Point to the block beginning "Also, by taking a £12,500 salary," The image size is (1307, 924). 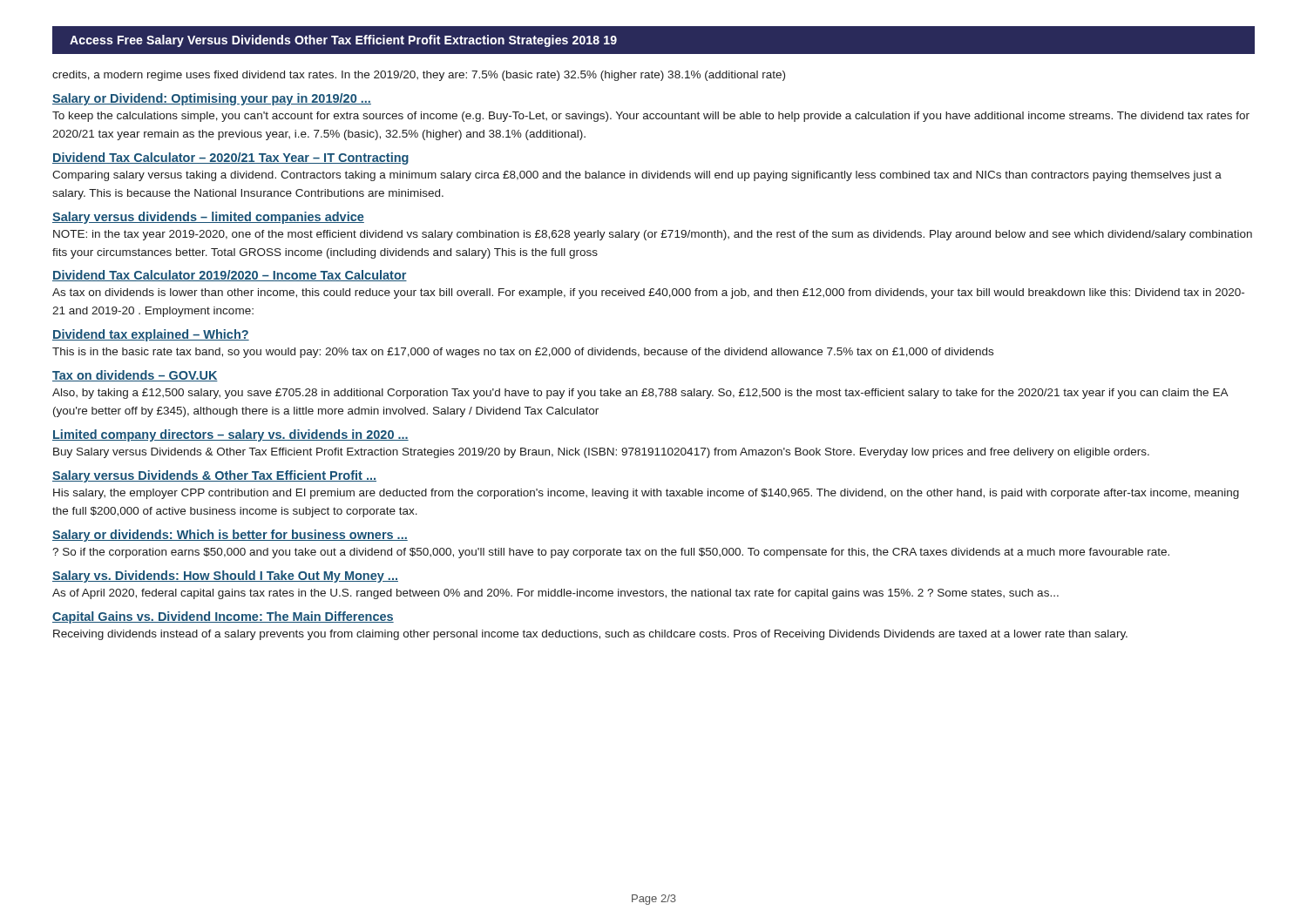pyautogui.click(x=640, y=402)
